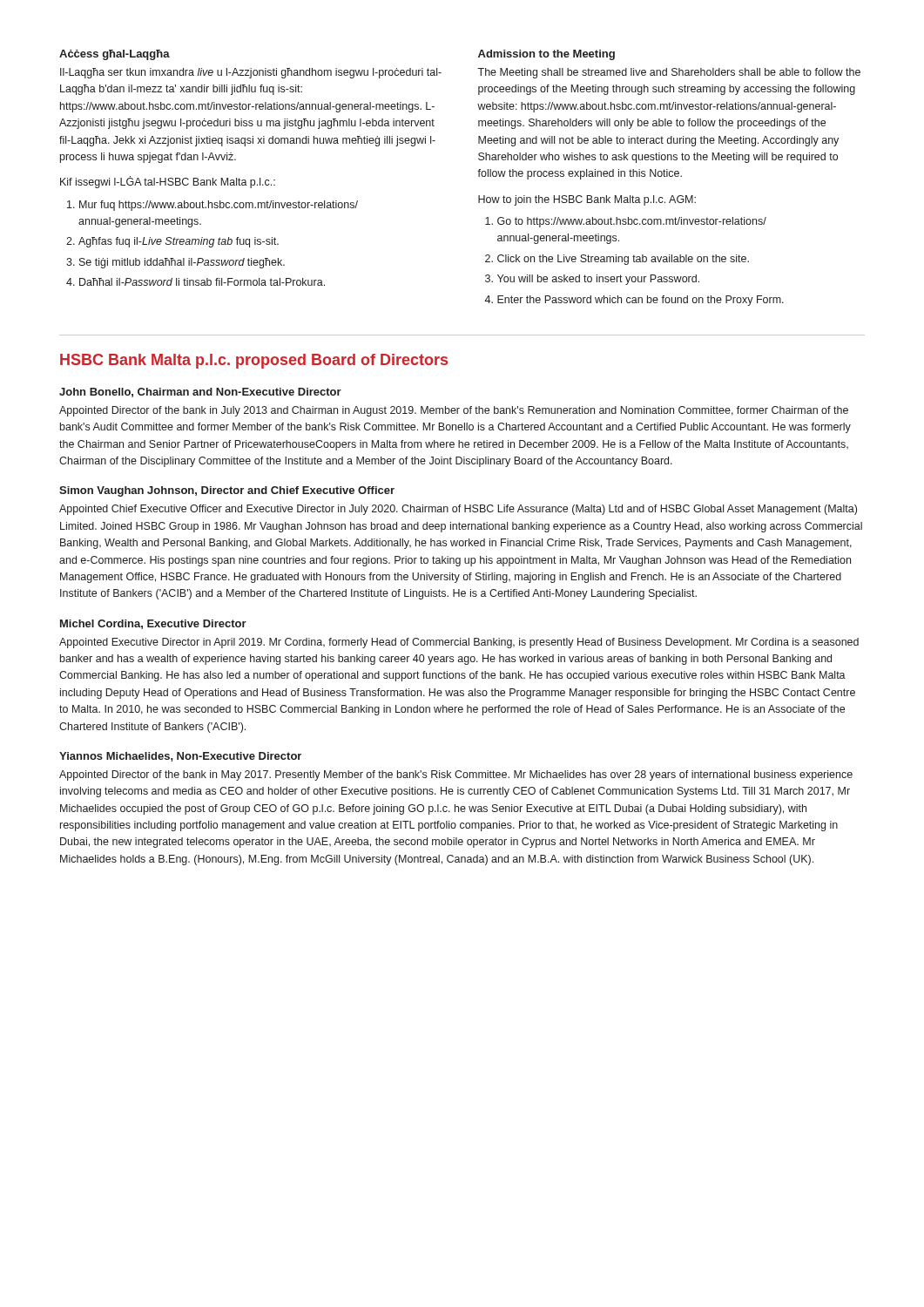
Task: Navigate to the text starting "HSBC Bank Malta p.l.c. proposed Board of Directors"
Action: pos(254,360)
